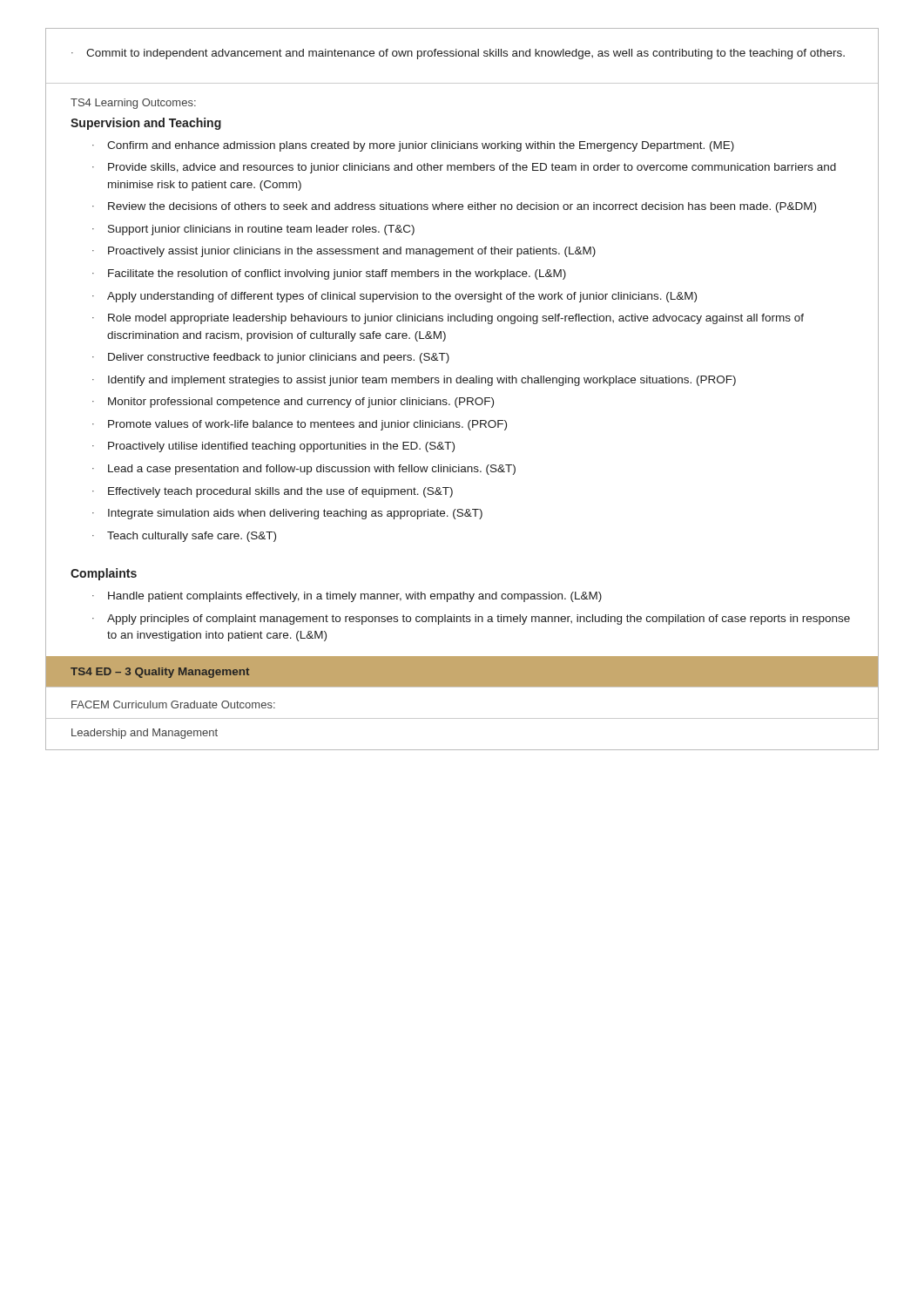Find the list item containing "· Commit to independent advancement and maintenance of"
The height and width of the screenshot is (1307, 924).
458,53
